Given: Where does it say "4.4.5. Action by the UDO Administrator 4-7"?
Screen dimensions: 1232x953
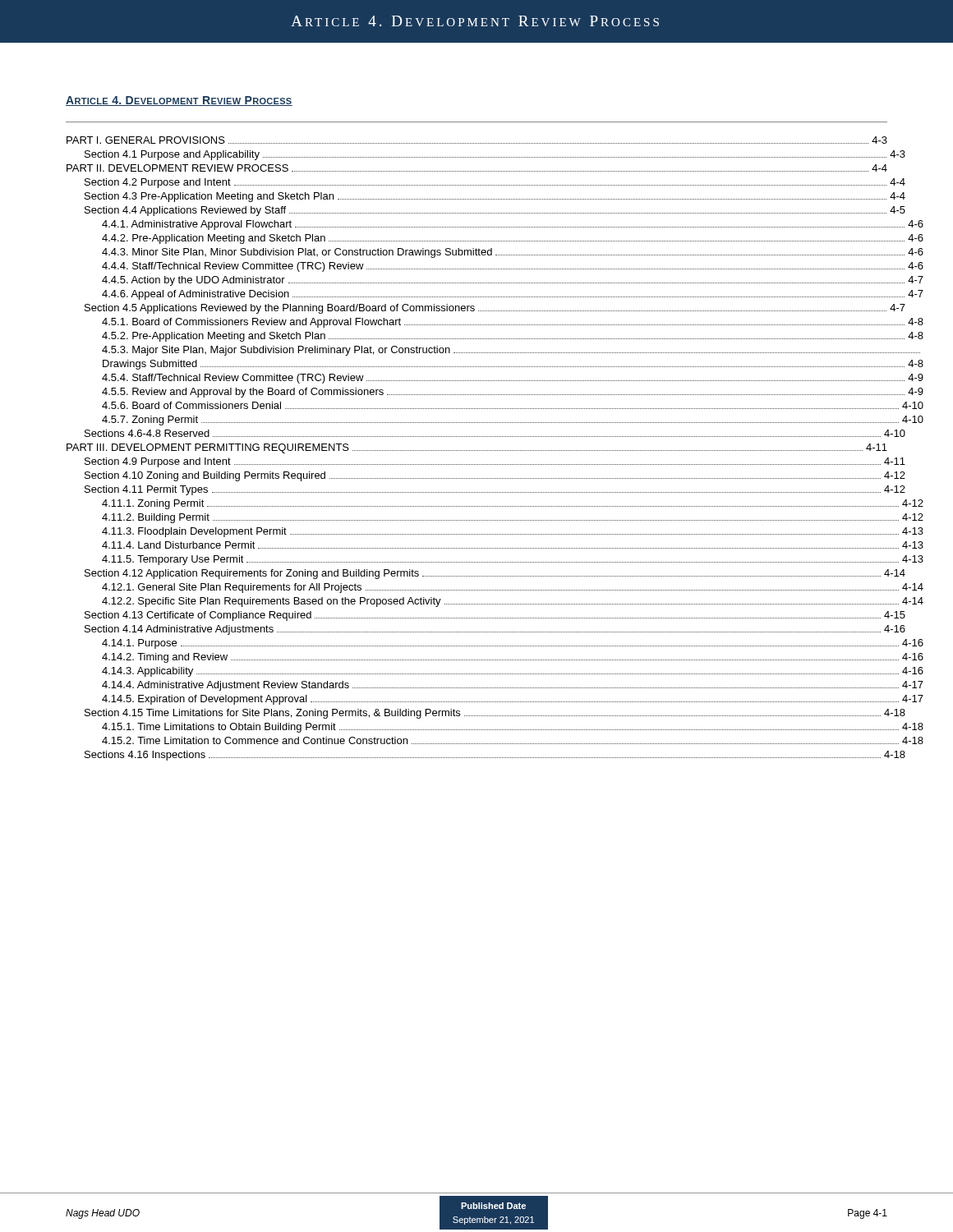Looking at the screenshot, I should click(x=513, y=280).
